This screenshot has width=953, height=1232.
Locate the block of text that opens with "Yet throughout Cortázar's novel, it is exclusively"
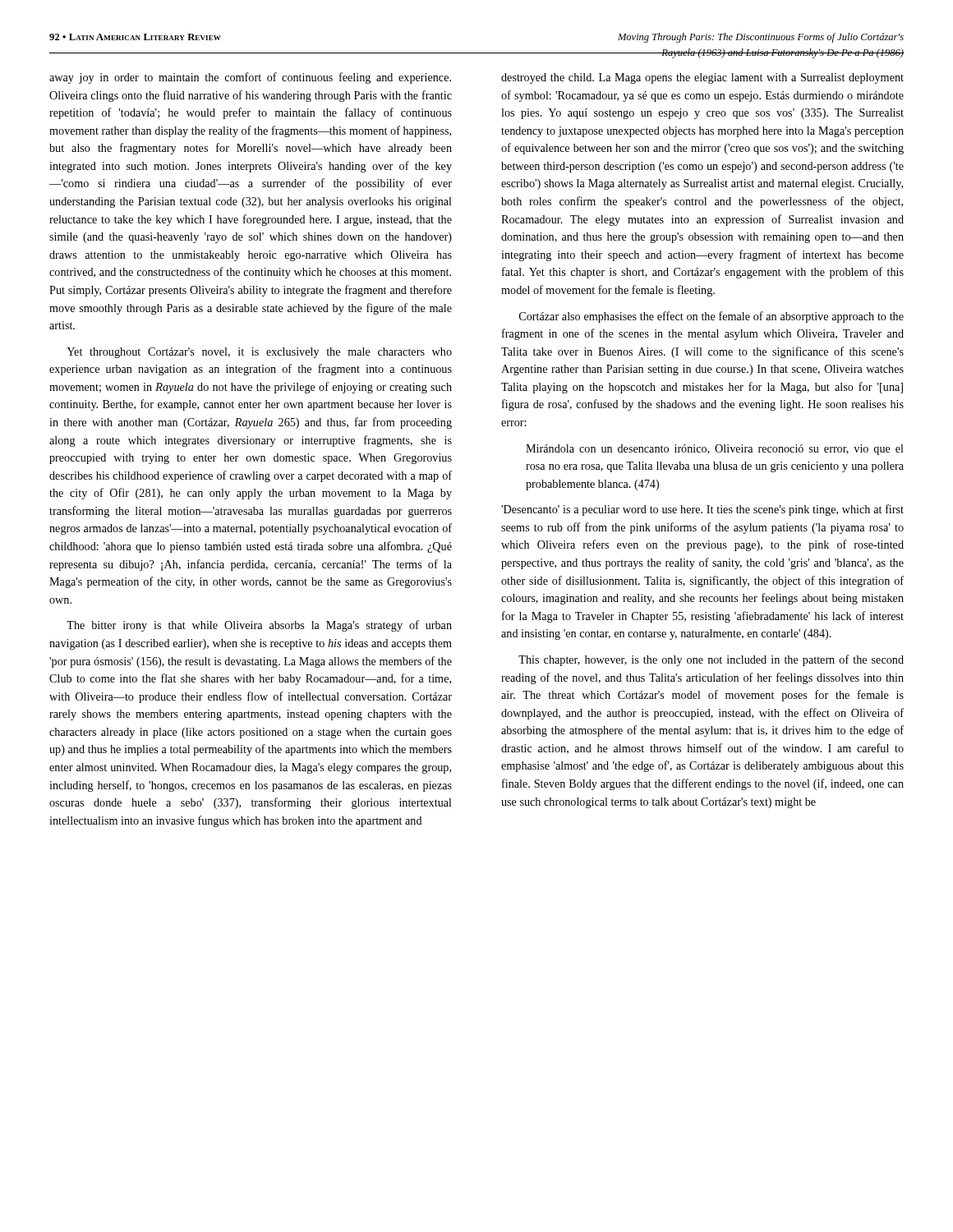(251, 476)
